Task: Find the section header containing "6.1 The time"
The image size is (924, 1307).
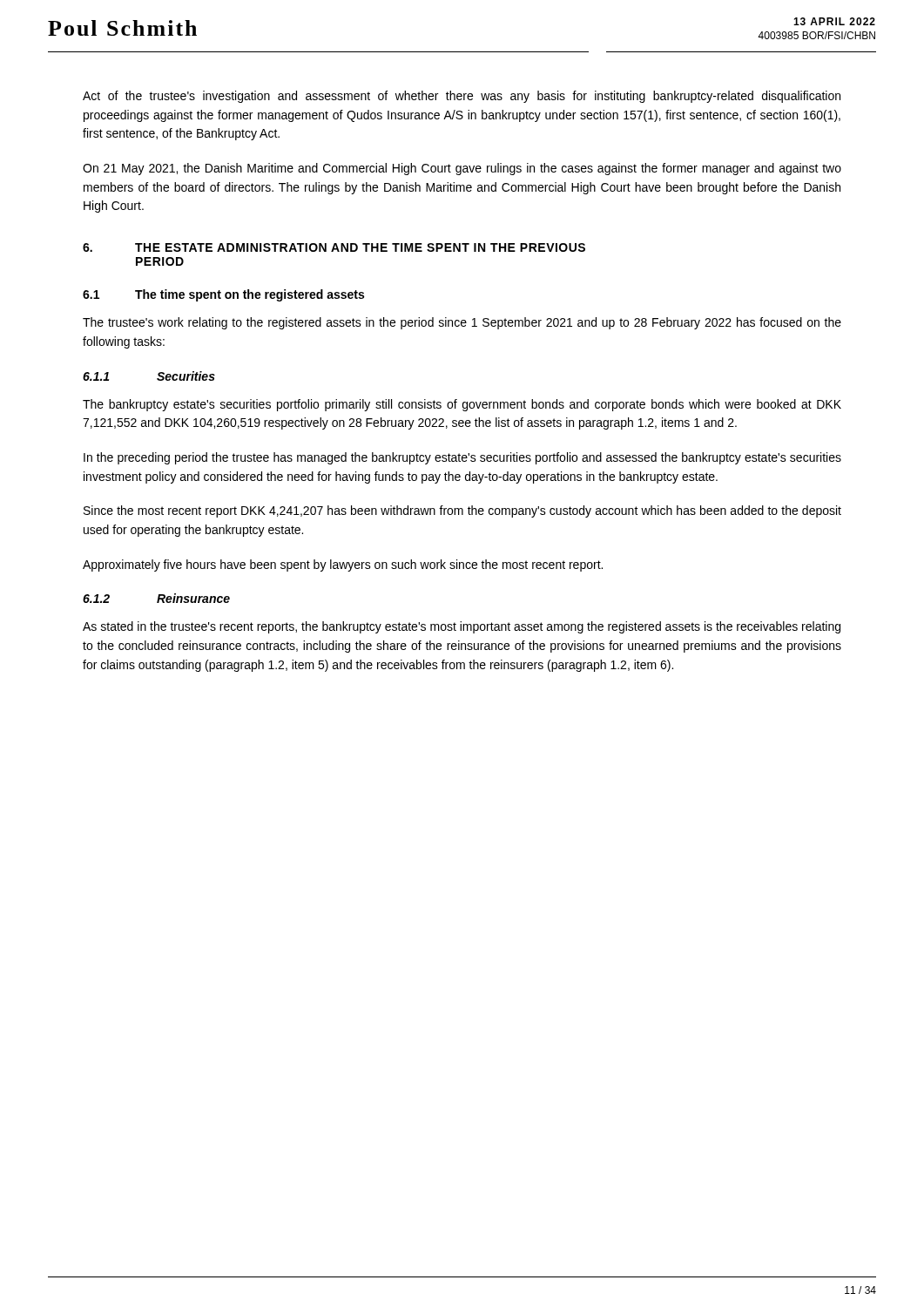Action: point(224,295)
